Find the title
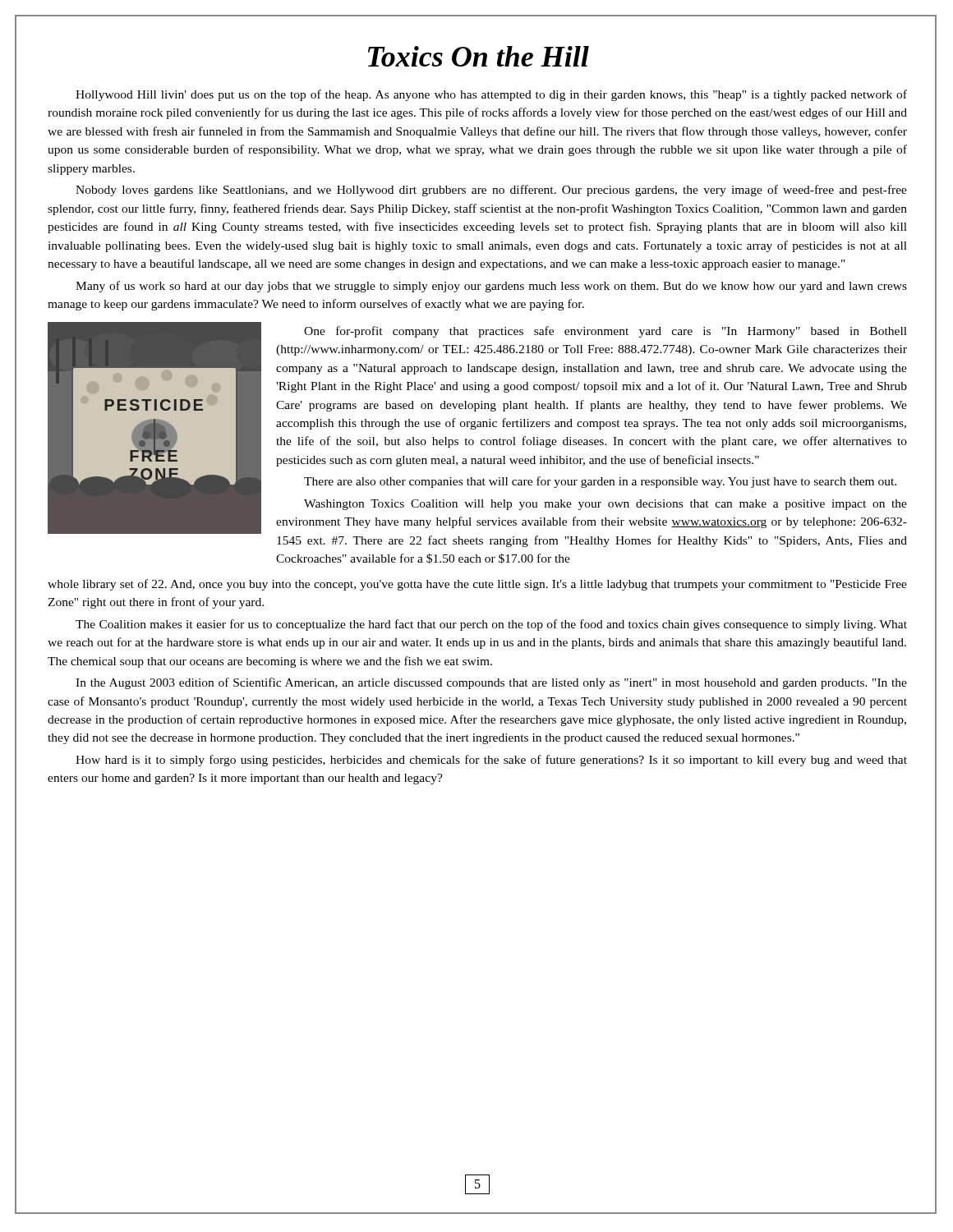The image size is (953, 1232). pyautogui.click(x=477, y=57)
